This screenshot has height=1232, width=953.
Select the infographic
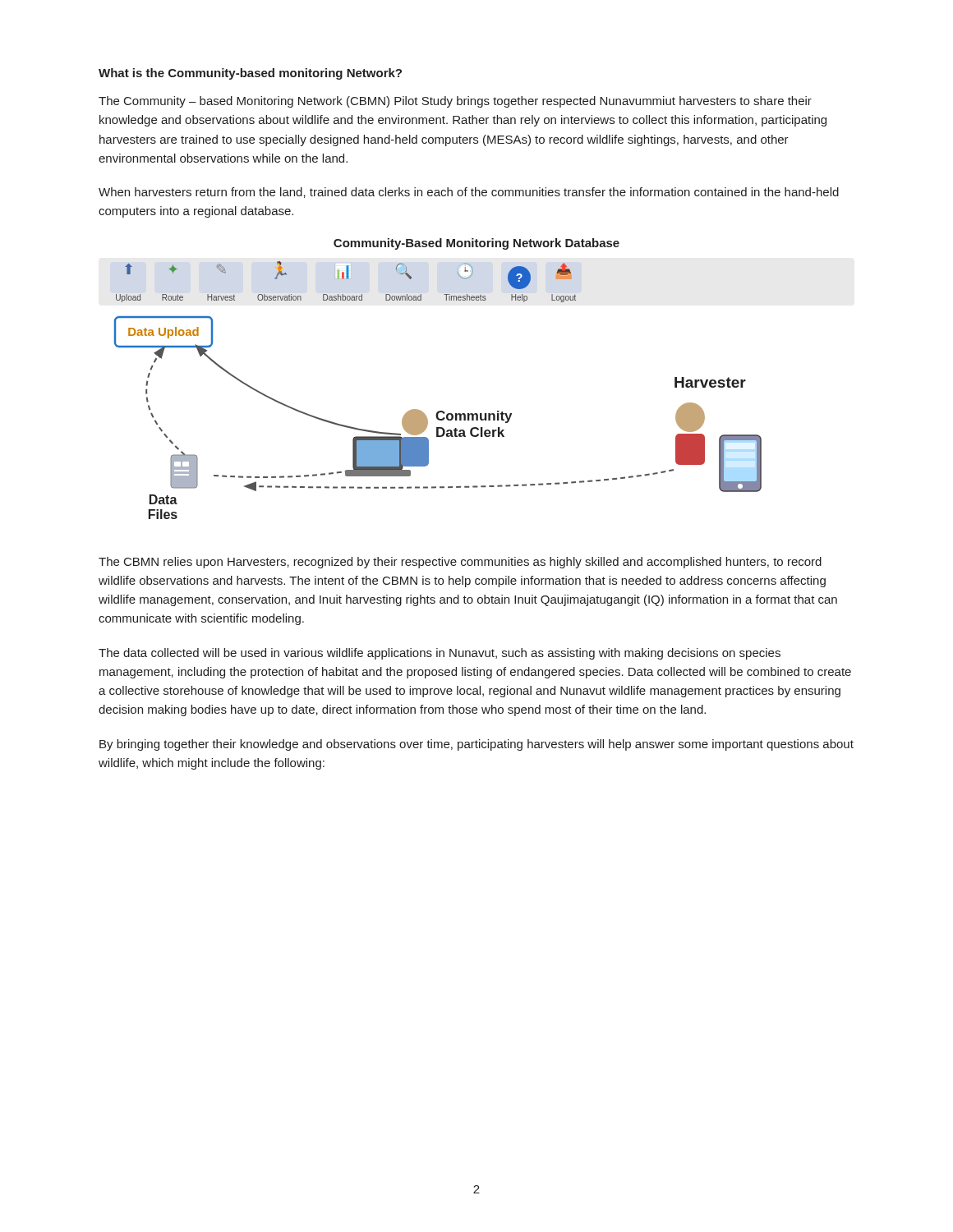(x=476, y=386)
